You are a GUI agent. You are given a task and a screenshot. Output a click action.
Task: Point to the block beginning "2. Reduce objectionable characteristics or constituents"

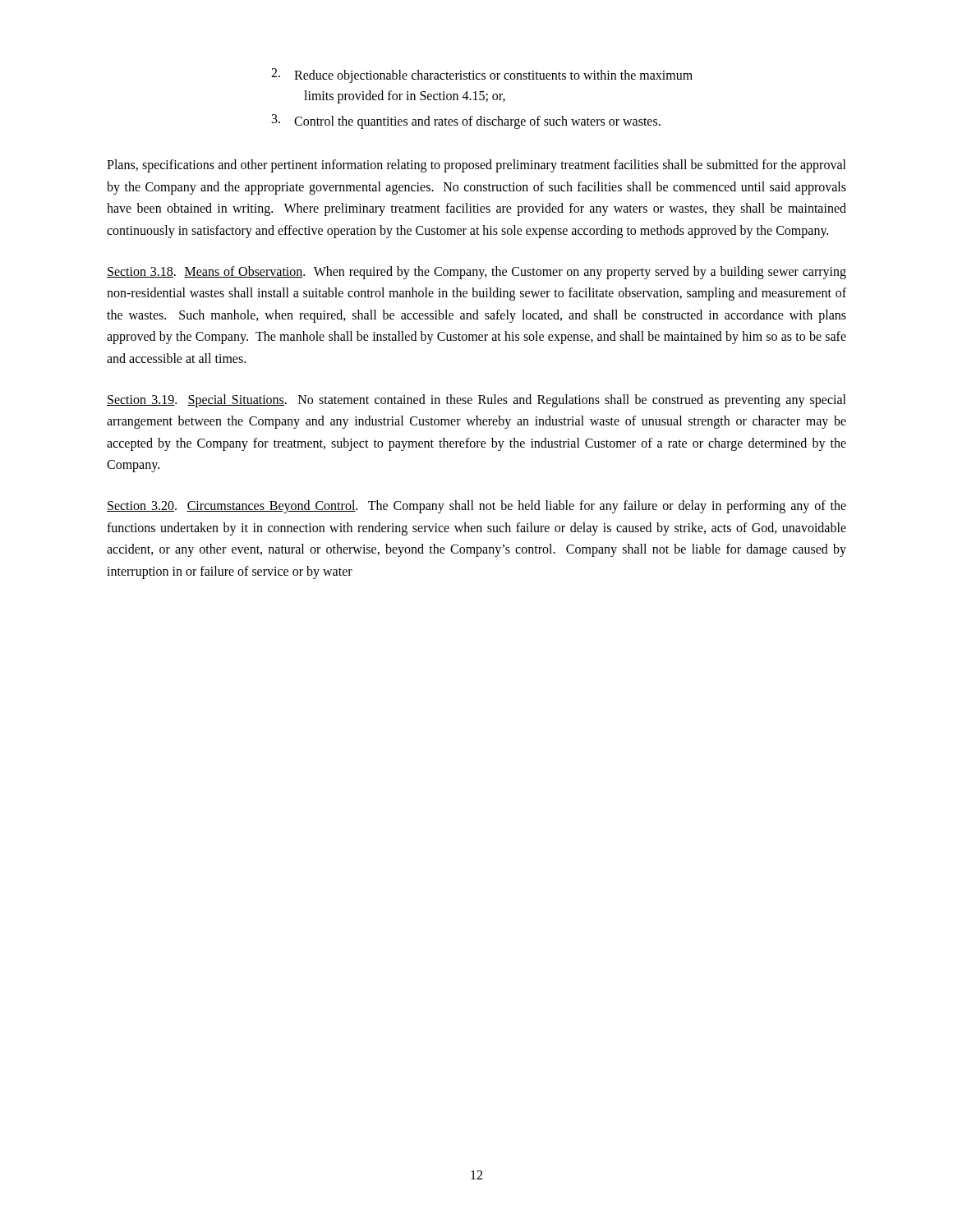[559, 86]
